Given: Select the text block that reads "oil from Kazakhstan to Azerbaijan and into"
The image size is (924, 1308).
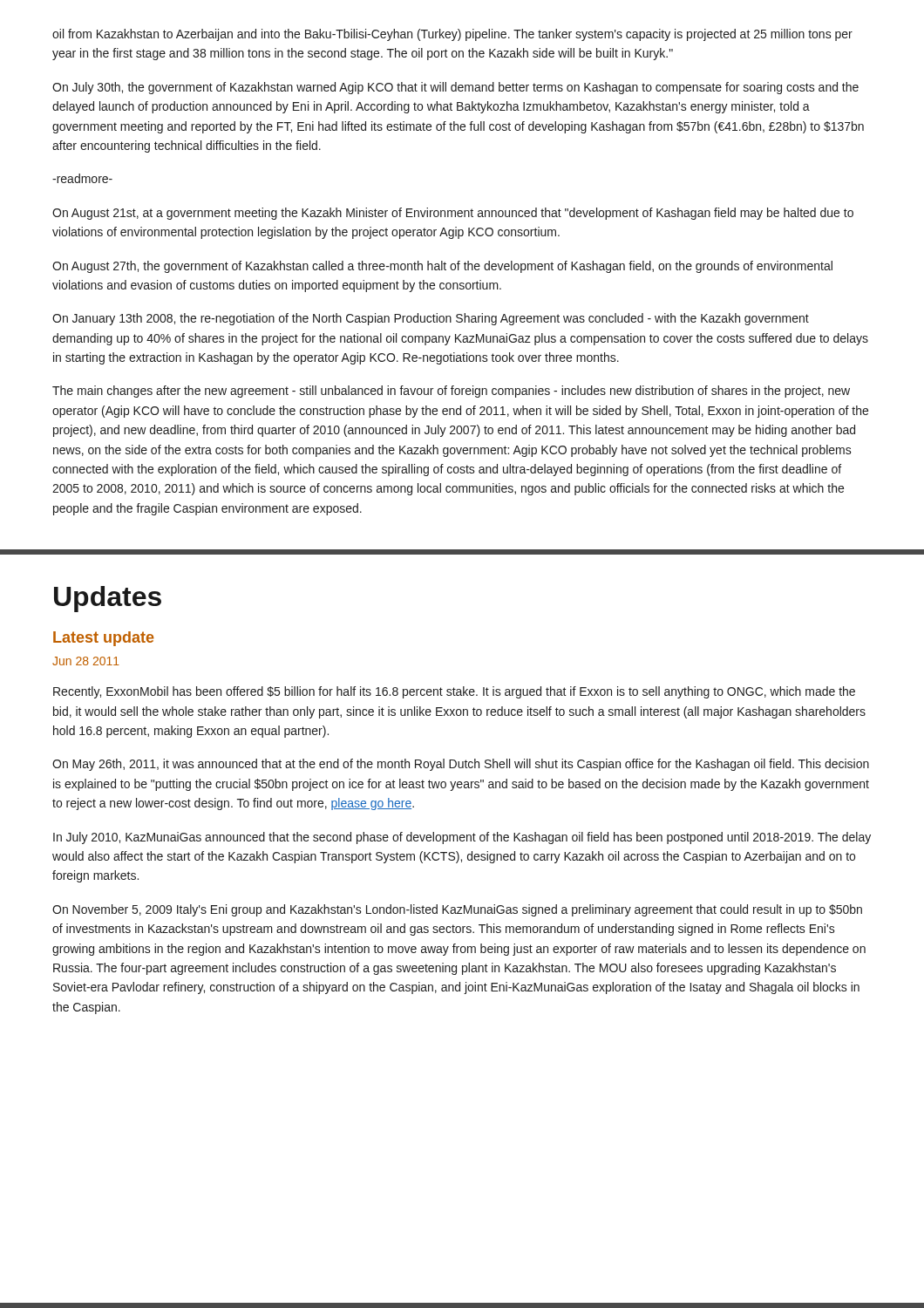Looking at the screenshot, I should [462, 44].
